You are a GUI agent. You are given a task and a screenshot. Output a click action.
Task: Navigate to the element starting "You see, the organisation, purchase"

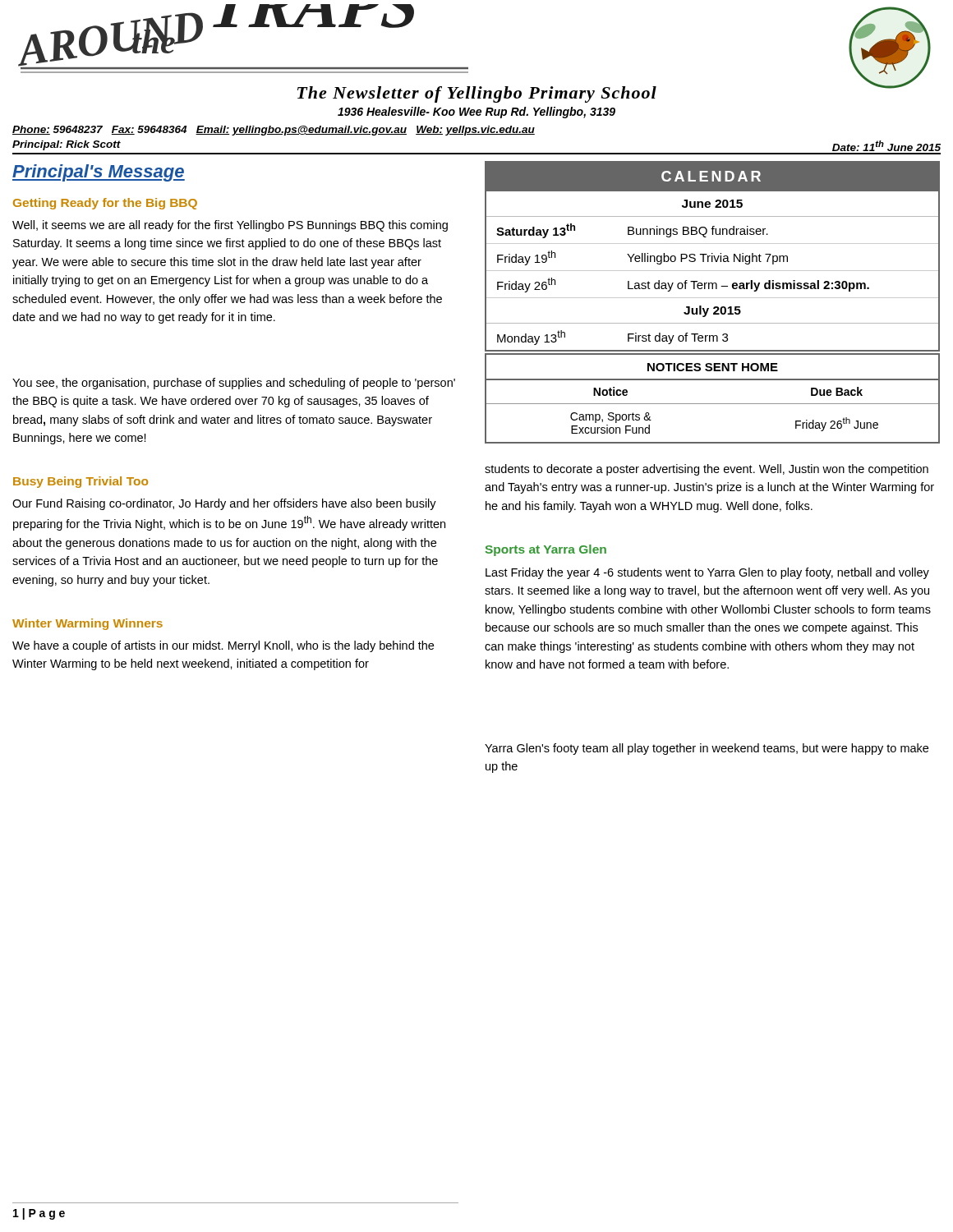(x=234, y=410)
